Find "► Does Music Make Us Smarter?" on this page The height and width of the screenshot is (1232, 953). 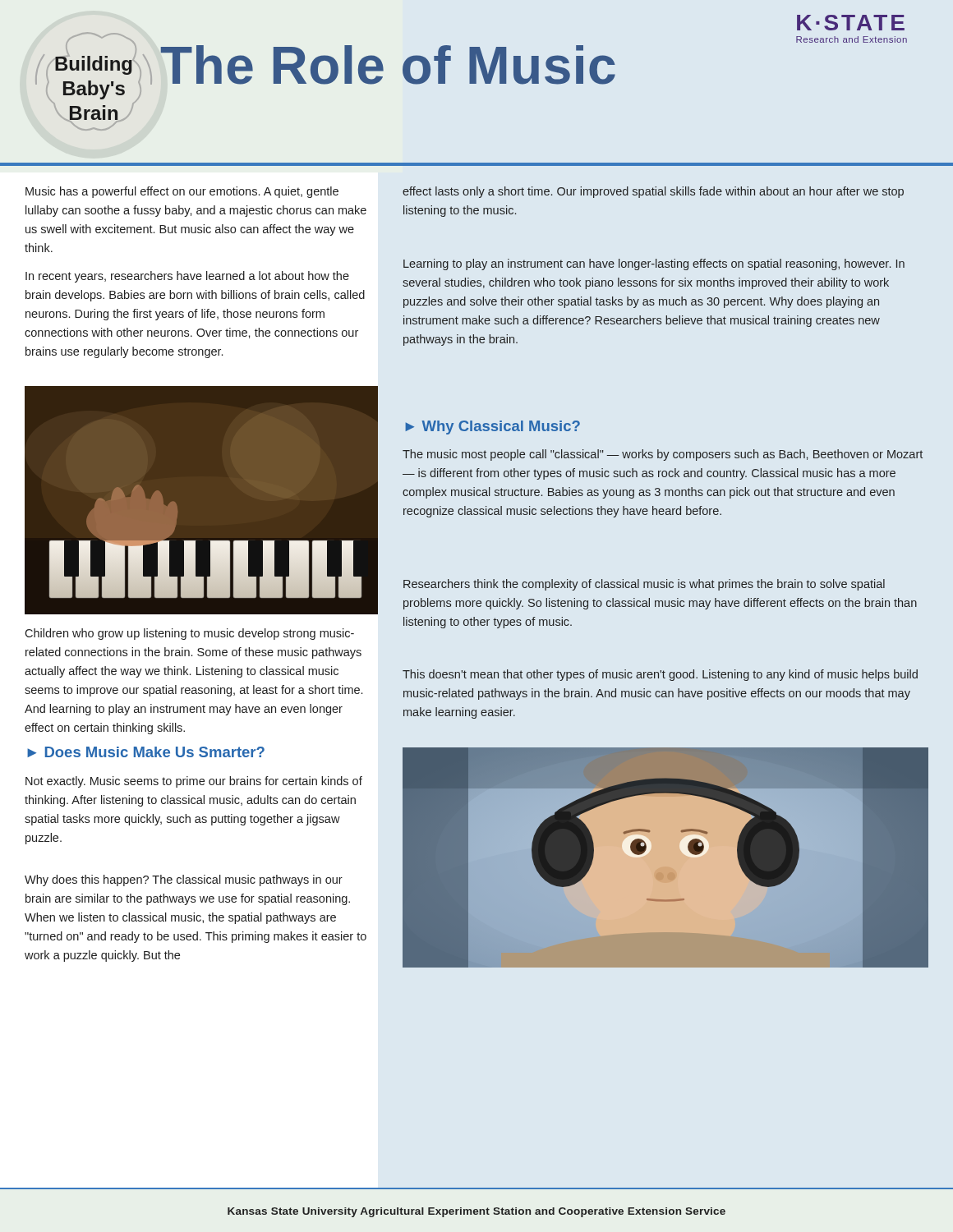(145, 752)
